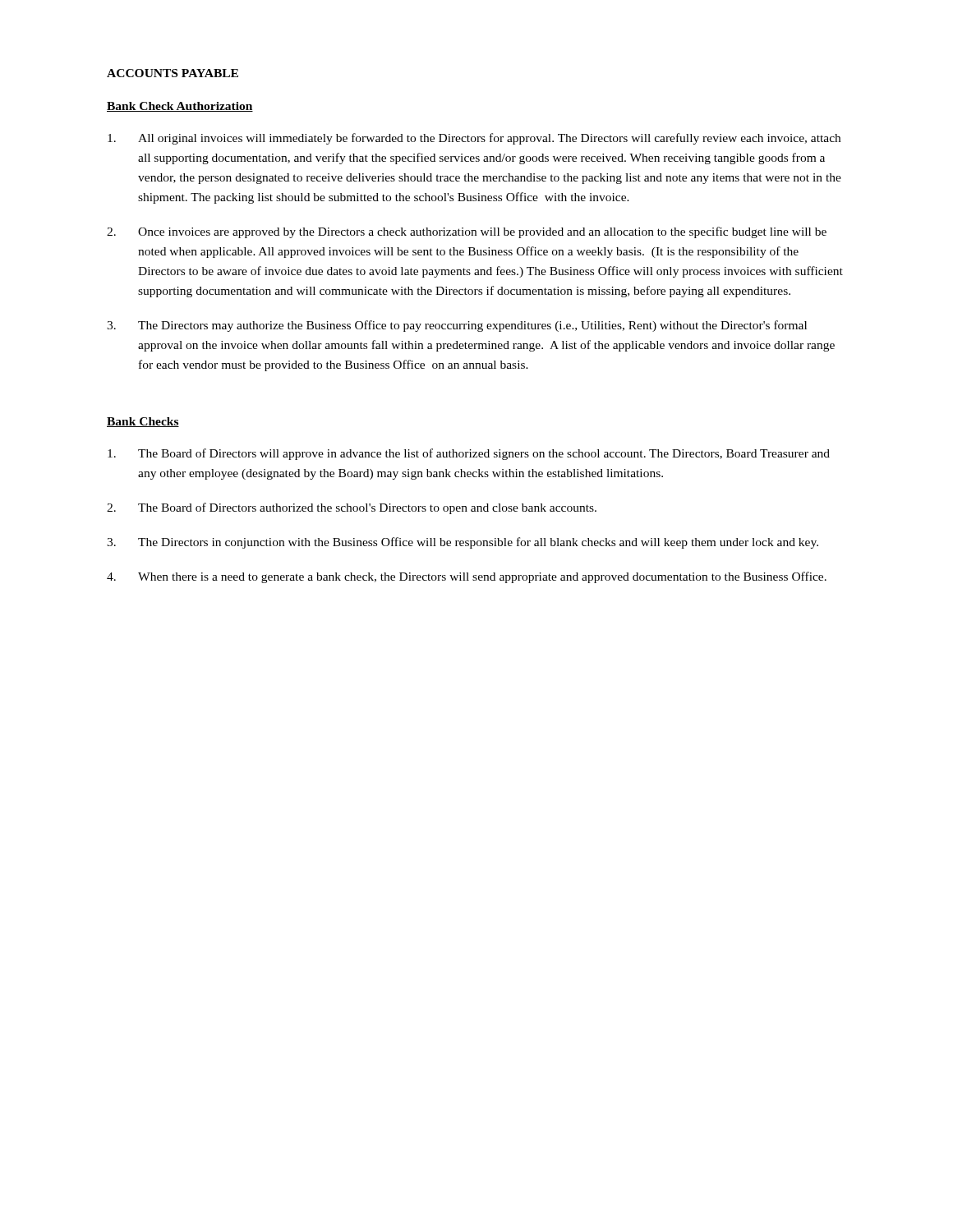Navigate to the passage starting "ACCOUNTS PAYABLE"
This screenshot has height=1232, width=953.
pyautogui.click(x=173, y=73)
